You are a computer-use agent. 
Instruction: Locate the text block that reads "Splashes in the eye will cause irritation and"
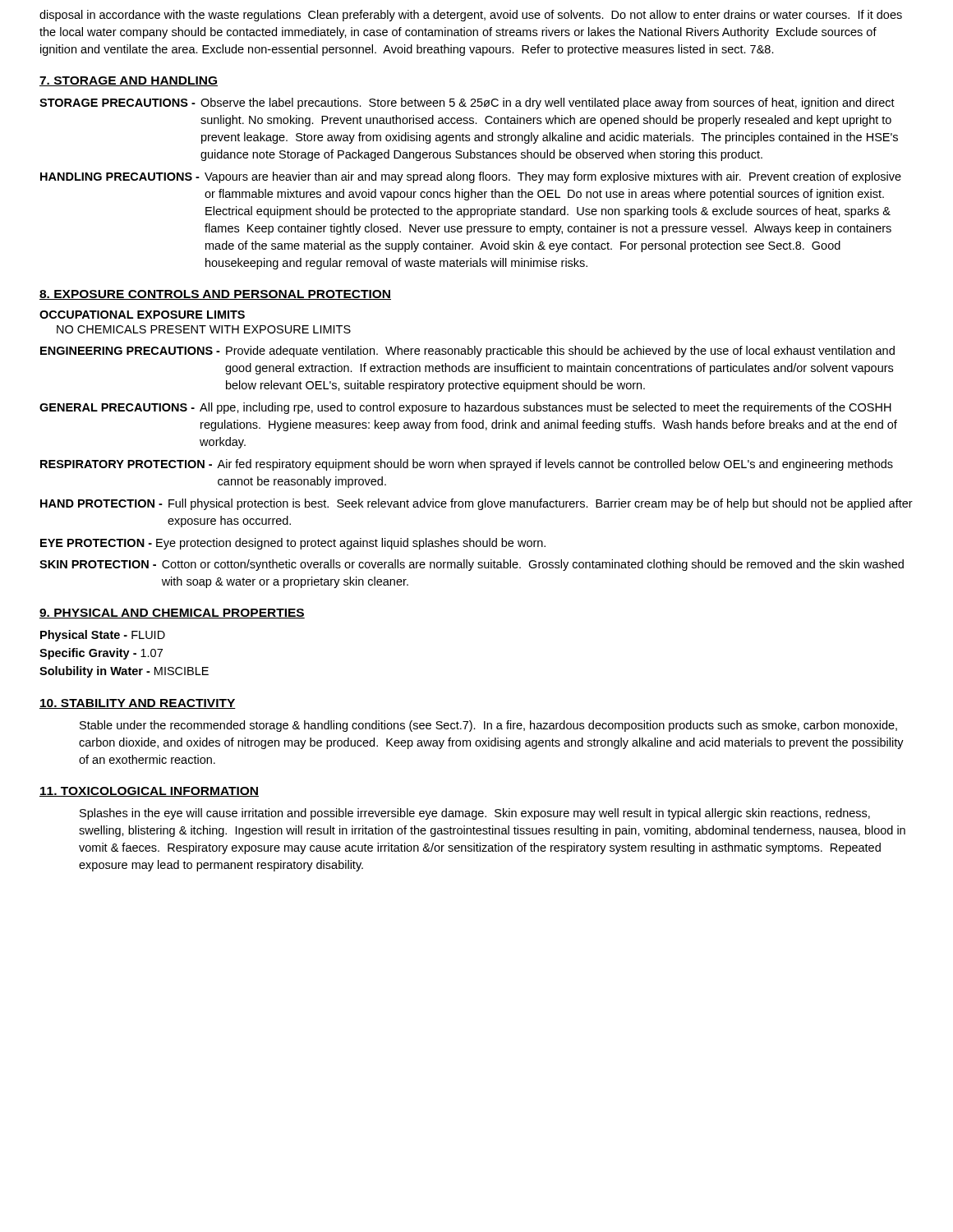tap(492, 839)
